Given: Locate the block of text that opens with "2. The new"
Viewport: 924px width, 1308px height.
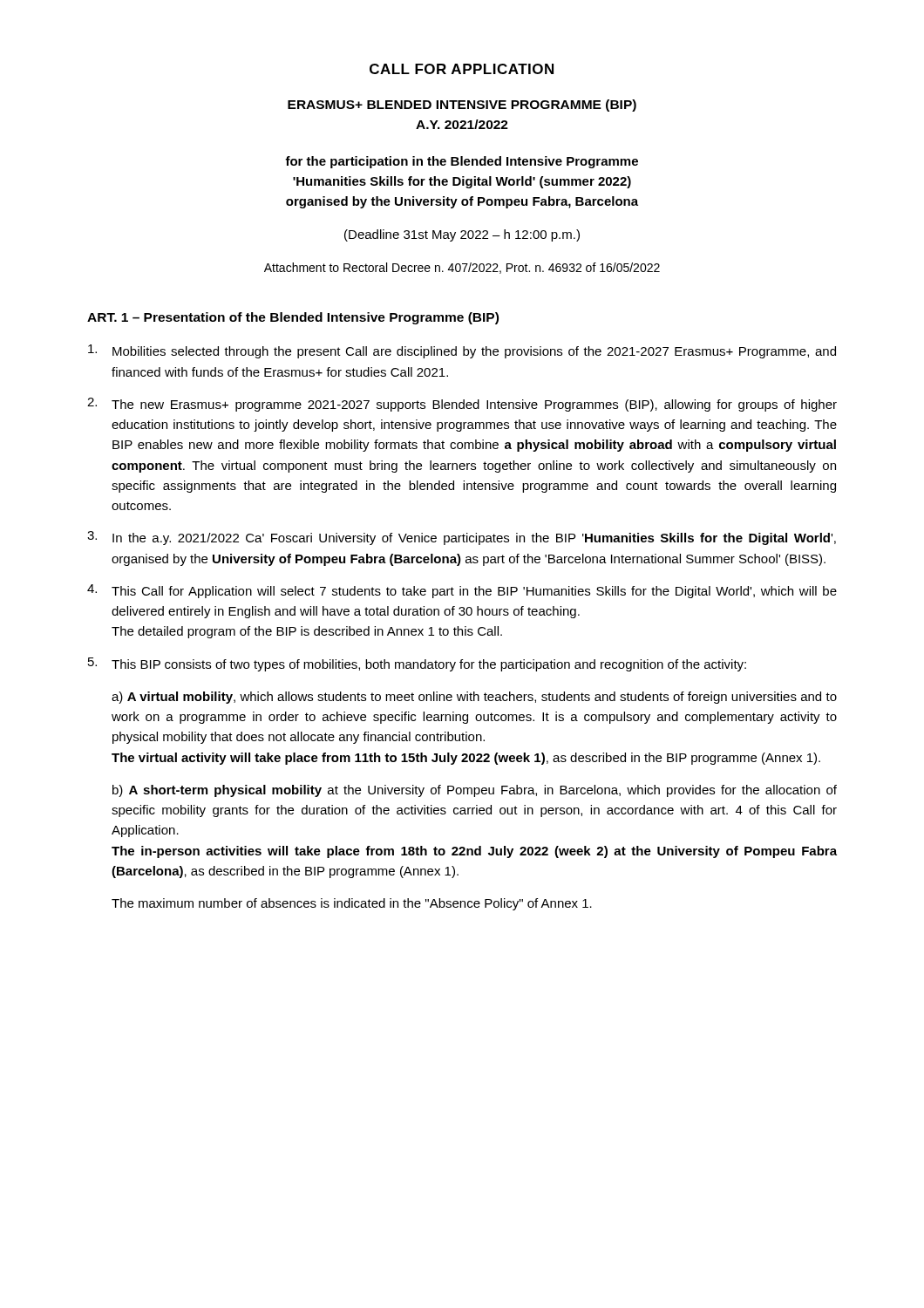Looking at the screenshot, I should point(462,455).
